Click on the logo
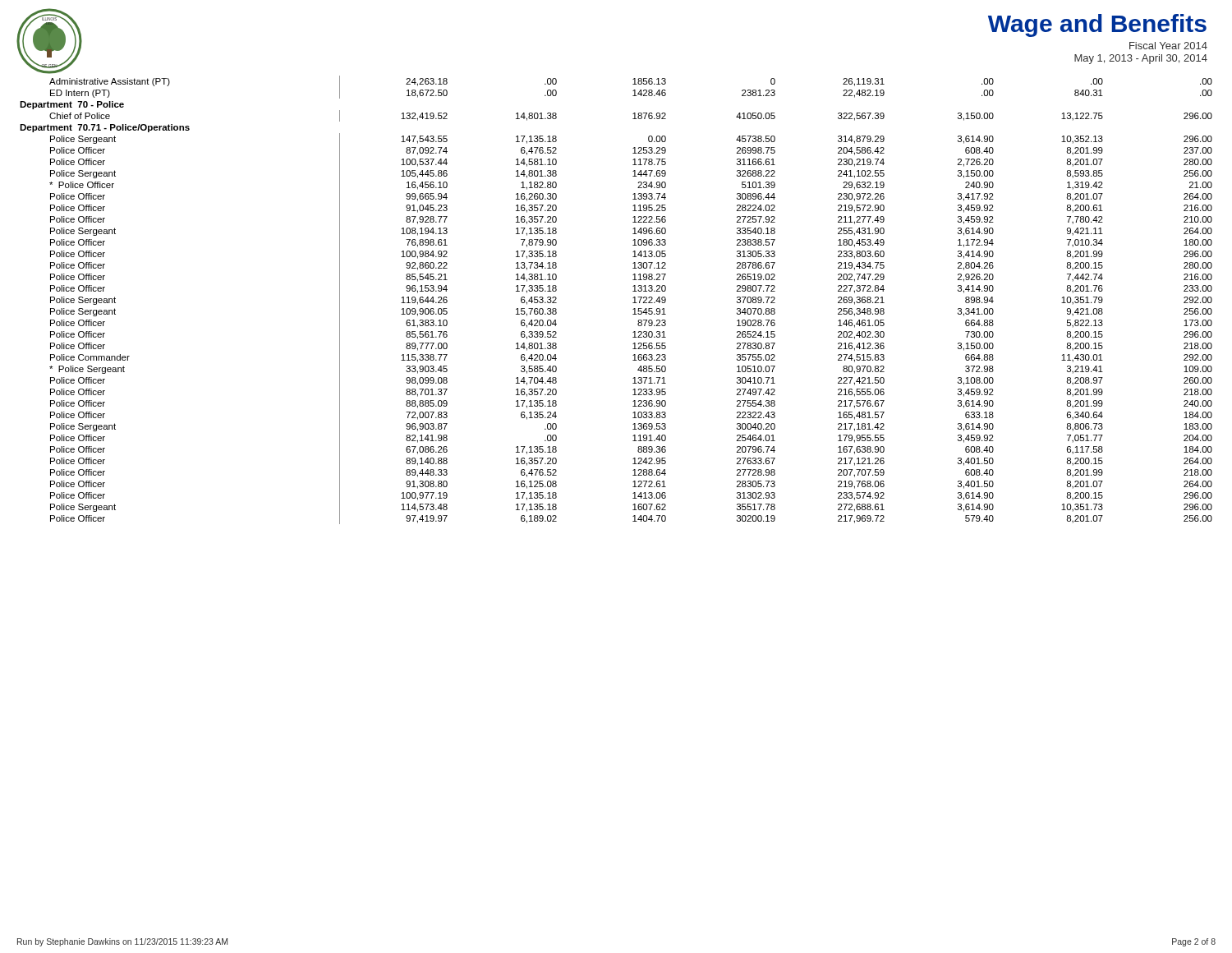This screenshot has height=953, width=1232. [49, 41]
